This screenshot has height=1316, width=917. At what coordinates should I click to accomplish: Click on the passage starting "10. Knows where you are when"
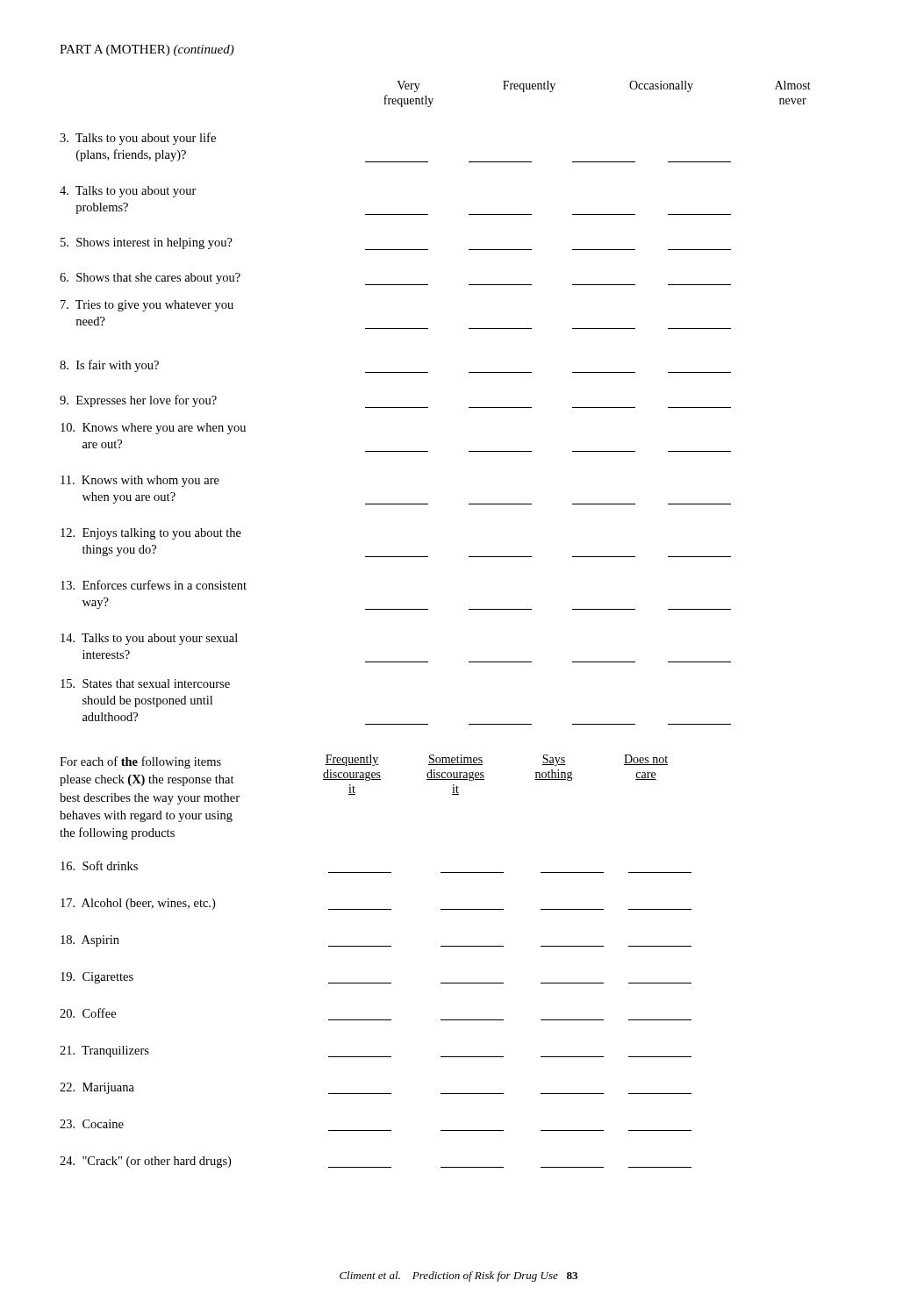153,429
